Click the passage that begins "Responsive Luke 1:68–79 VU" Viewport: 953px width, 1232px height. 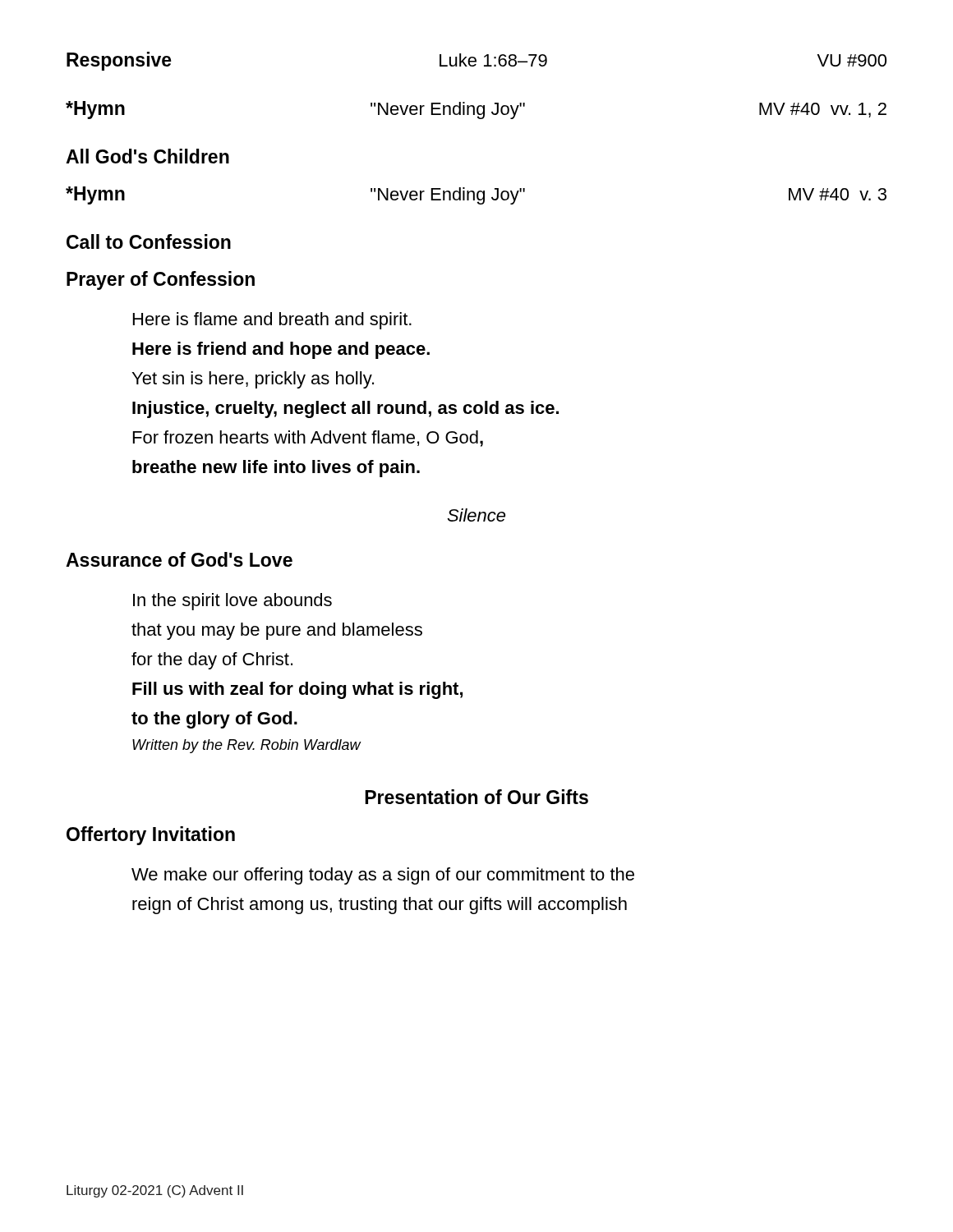pyautogui.click(x=476, y=60)
